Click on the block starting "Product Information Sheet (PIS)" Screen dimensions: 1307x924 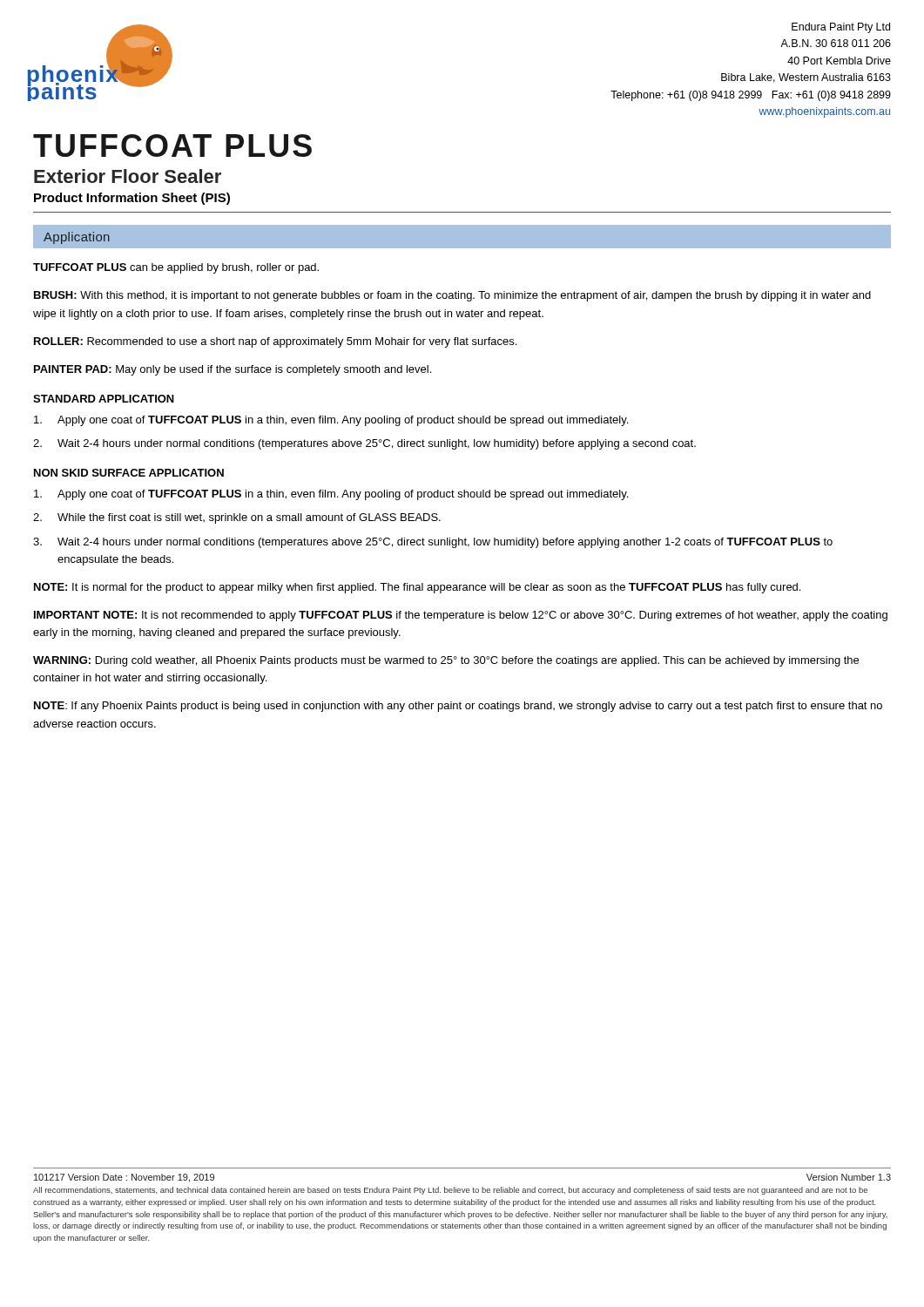[x=132, y=198]
